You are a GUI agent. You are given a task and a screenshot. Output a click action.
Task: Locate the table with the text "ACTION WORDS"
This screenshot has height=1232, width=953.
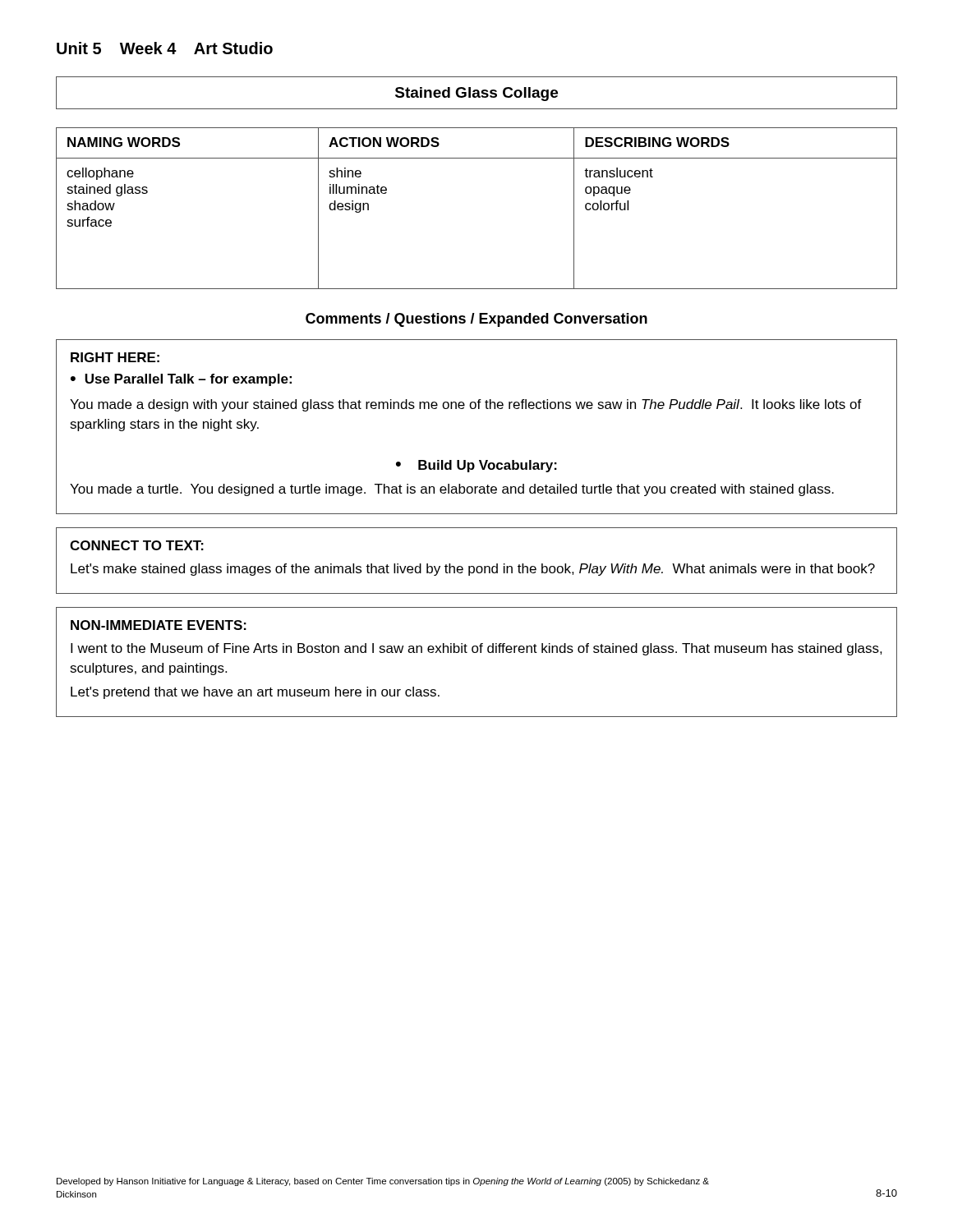click(476, 208)
